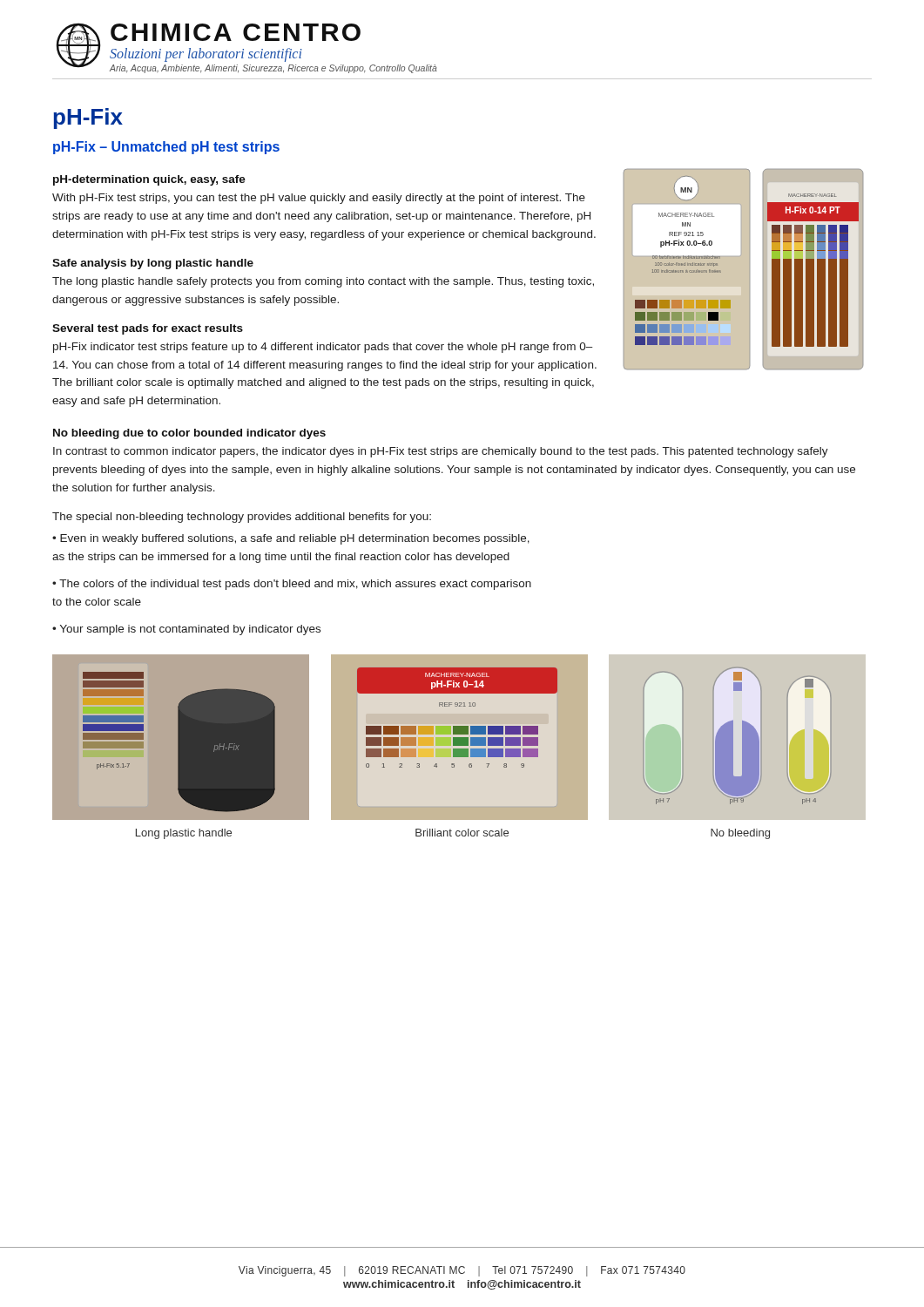Viewport: 924px width, 1307px height.
Task: Find the title
Action: 88,117
